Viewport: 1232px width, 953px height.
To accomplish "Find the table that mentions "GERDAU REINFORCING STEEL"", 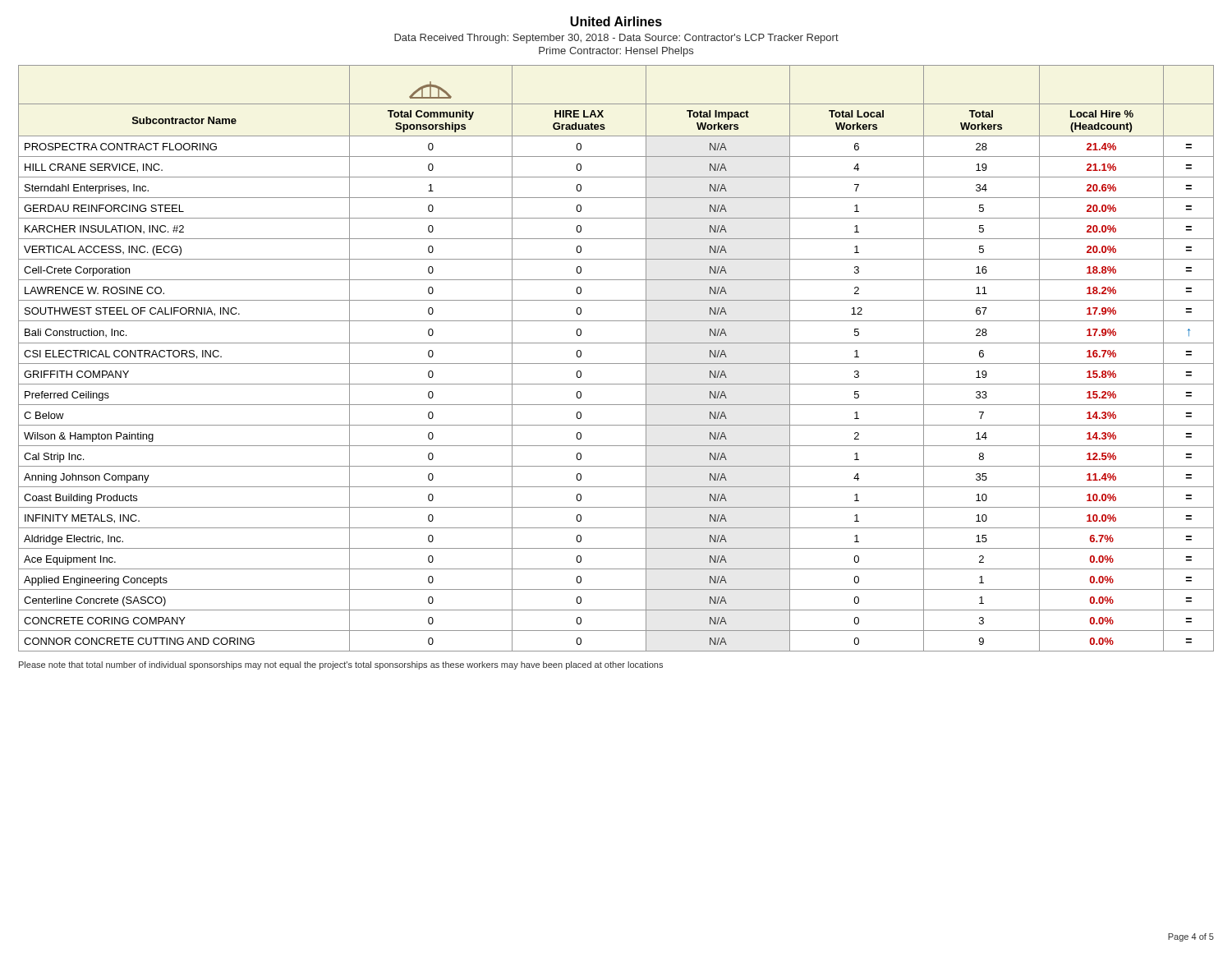I will 616,358.
